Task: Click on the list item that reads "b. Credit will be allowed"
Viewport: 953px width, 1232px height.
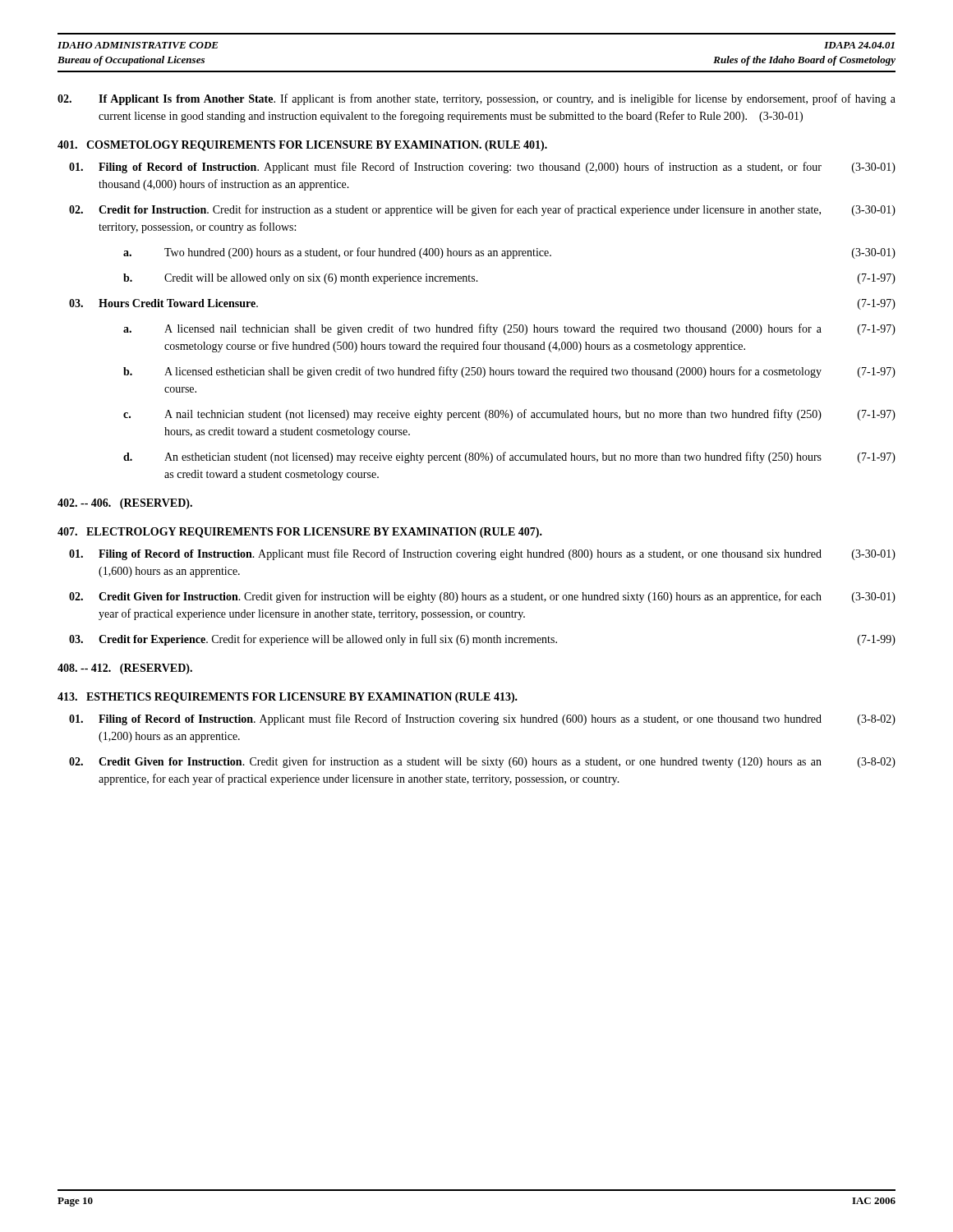Action: pyautogui.click(x=476, y=278)
